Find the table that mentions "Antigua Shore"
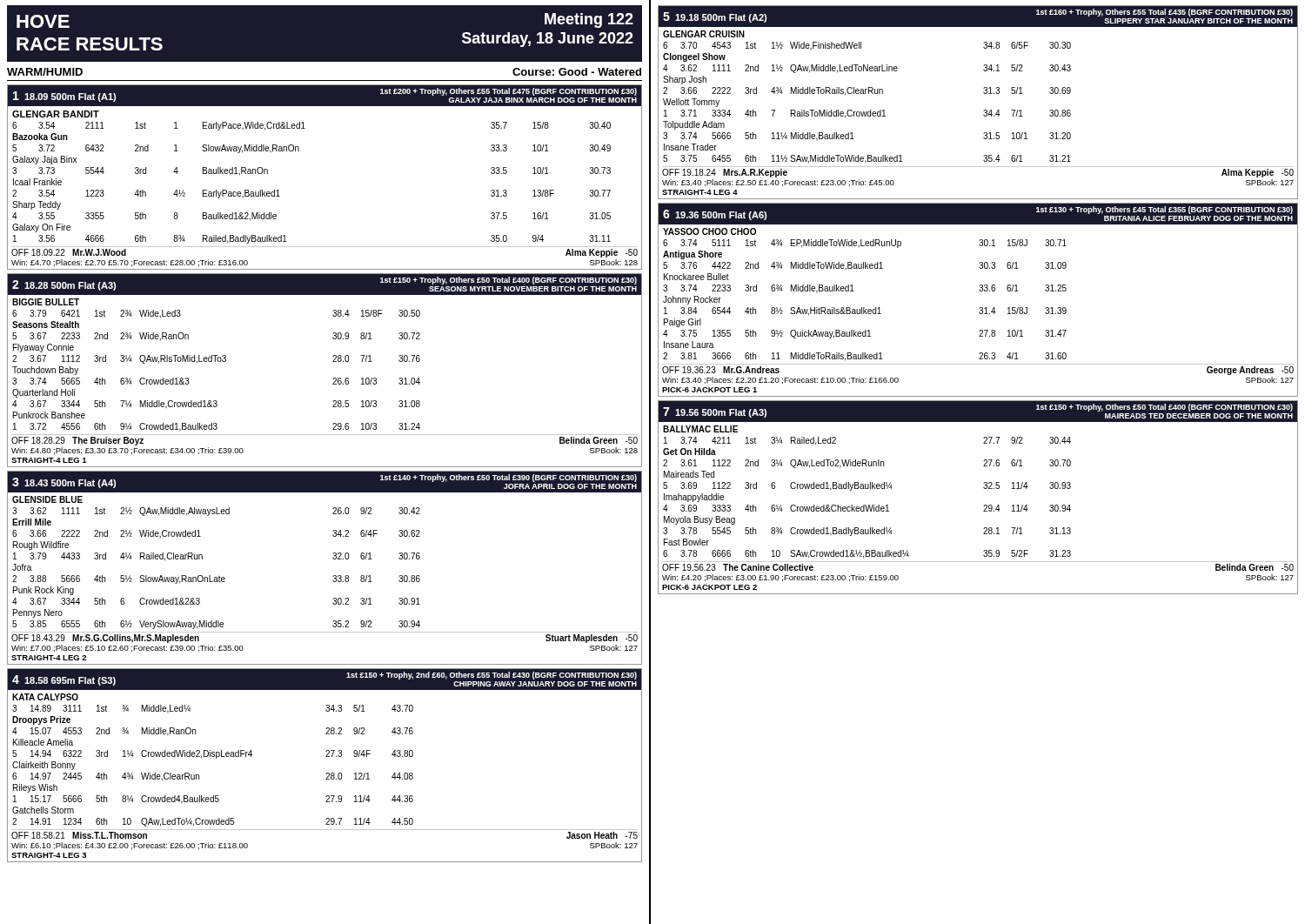This screenshot has height=924, width=1305. click(978, 300)
